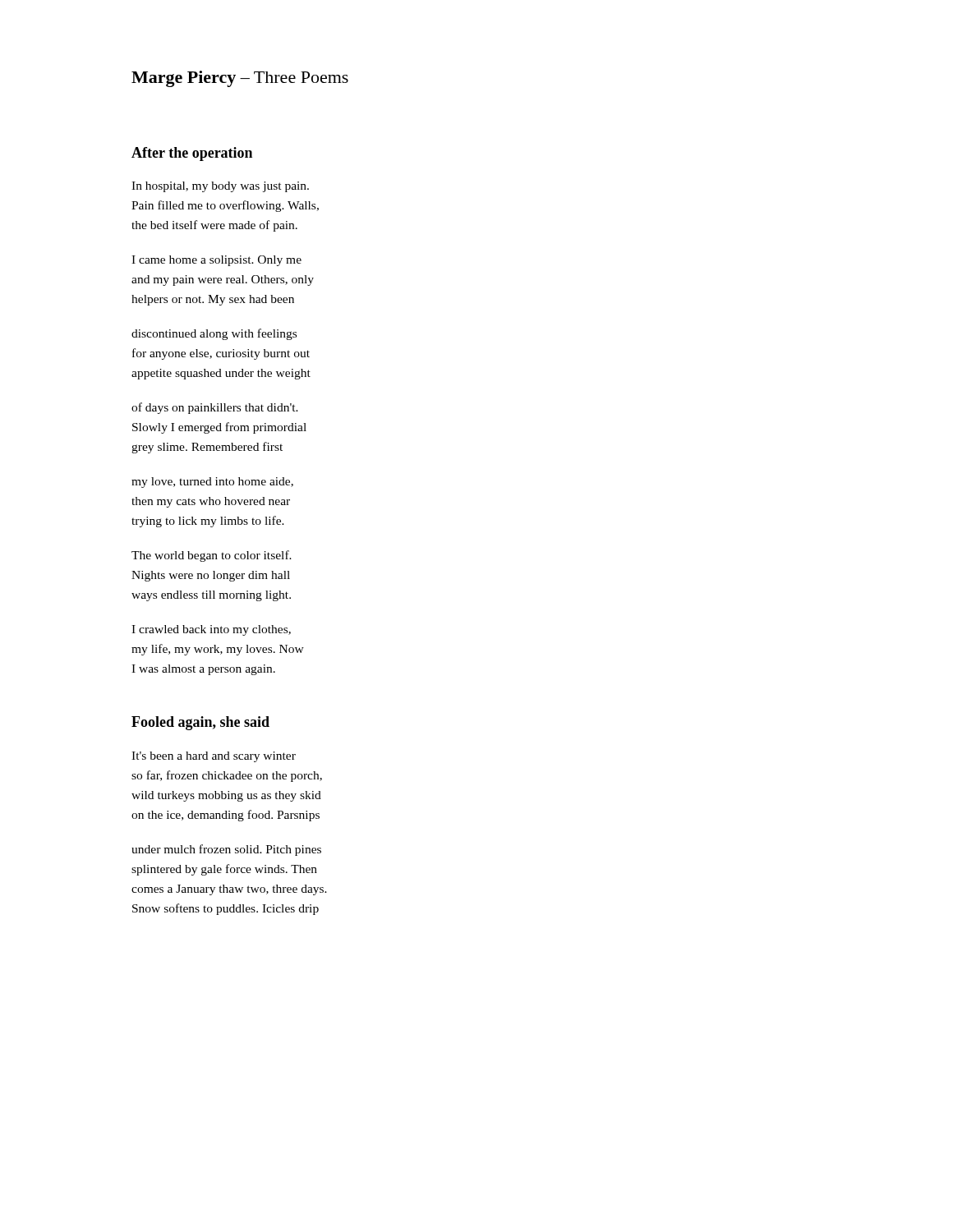The height and width of the screenshot is (1232, 953).
Task: Point to "After the operation"
Action: coord(192,152)
